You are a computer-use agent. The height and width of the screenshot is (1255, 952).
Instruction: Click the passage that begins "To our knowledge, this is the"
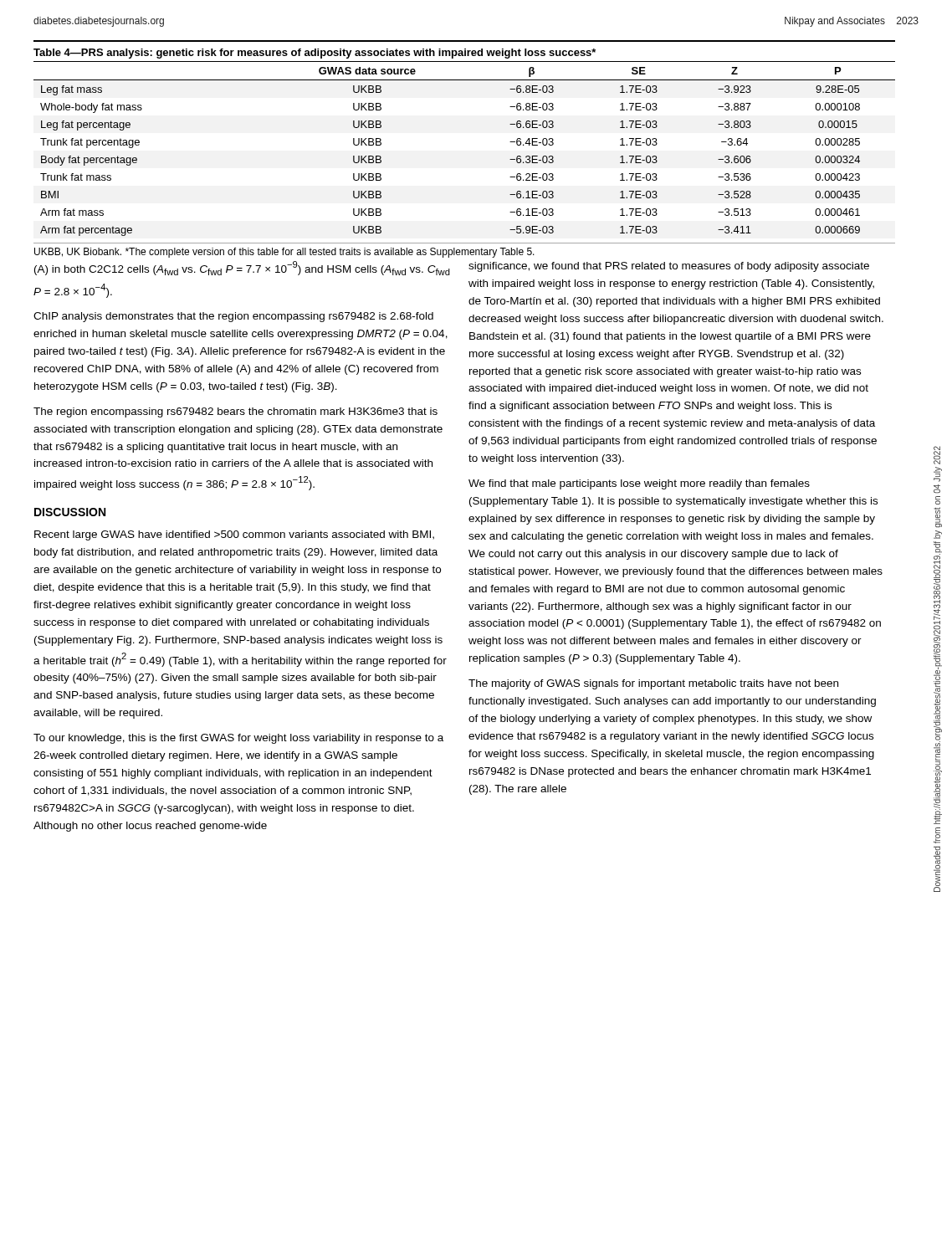click(238, 781)
